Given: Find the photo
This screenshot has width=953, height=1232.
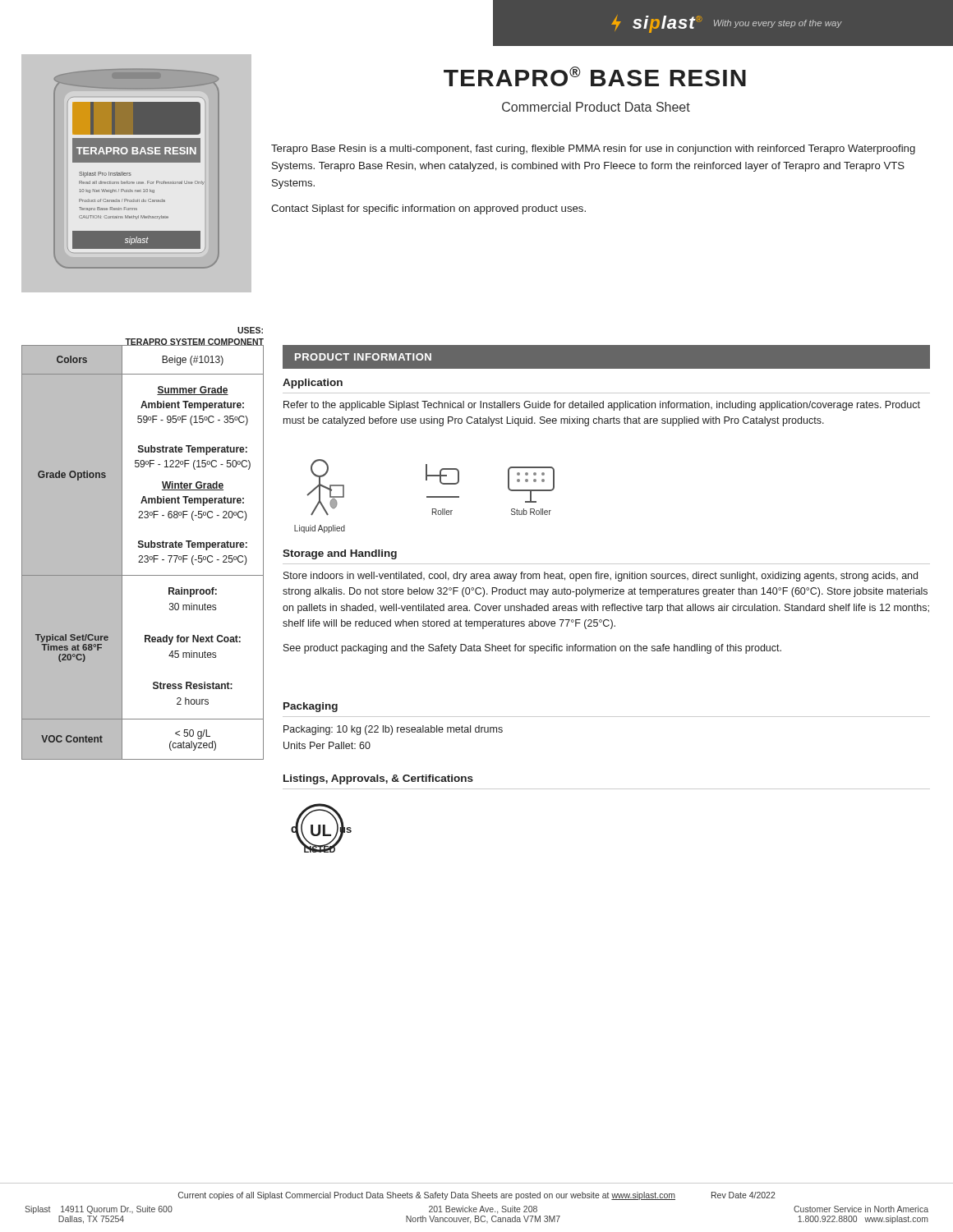Looking at the screenshot, I should 136,173.
